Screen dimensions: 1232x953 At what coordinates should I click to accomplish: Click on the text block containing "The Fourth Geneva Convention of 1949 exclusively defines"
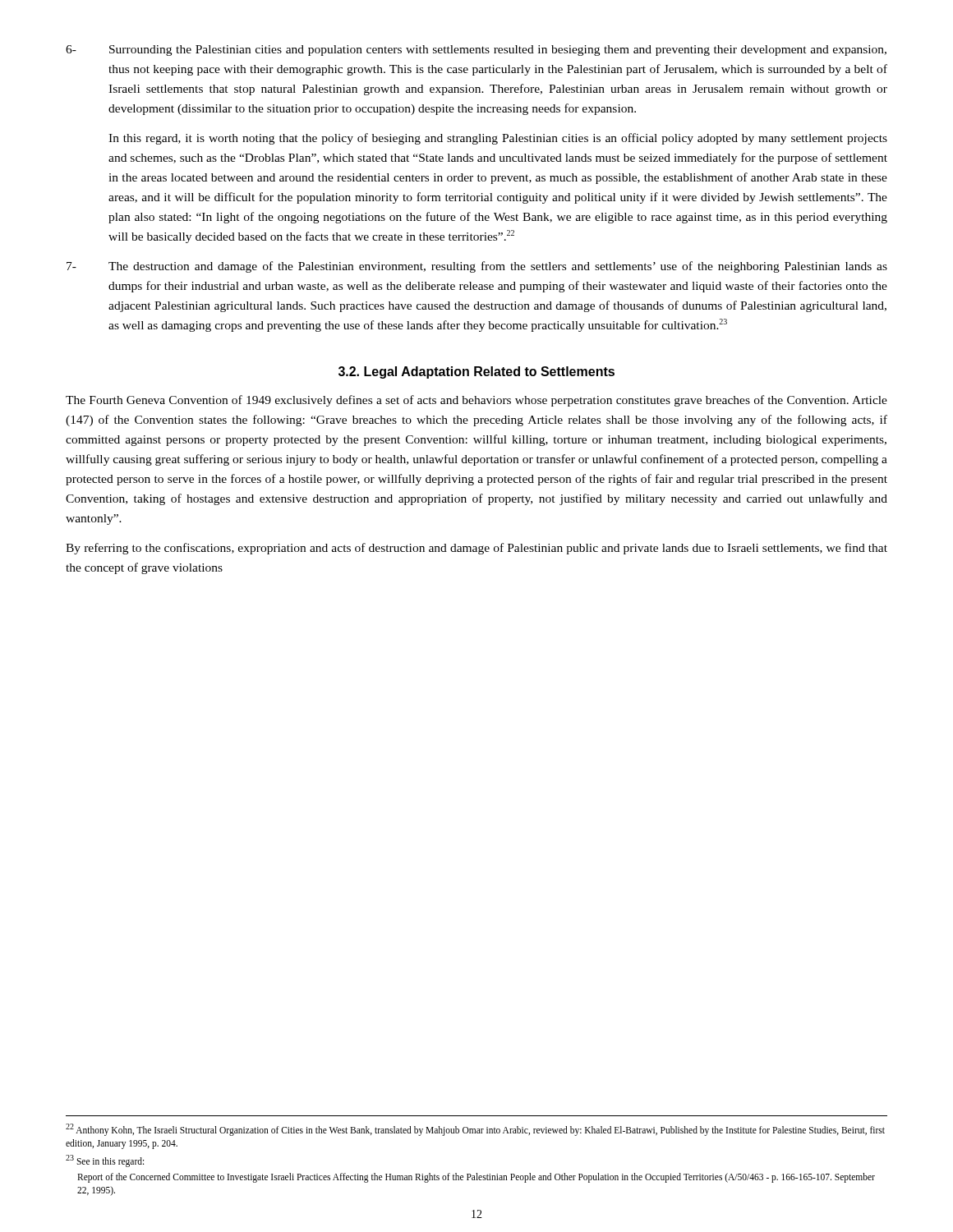click(x=476, y=459)
